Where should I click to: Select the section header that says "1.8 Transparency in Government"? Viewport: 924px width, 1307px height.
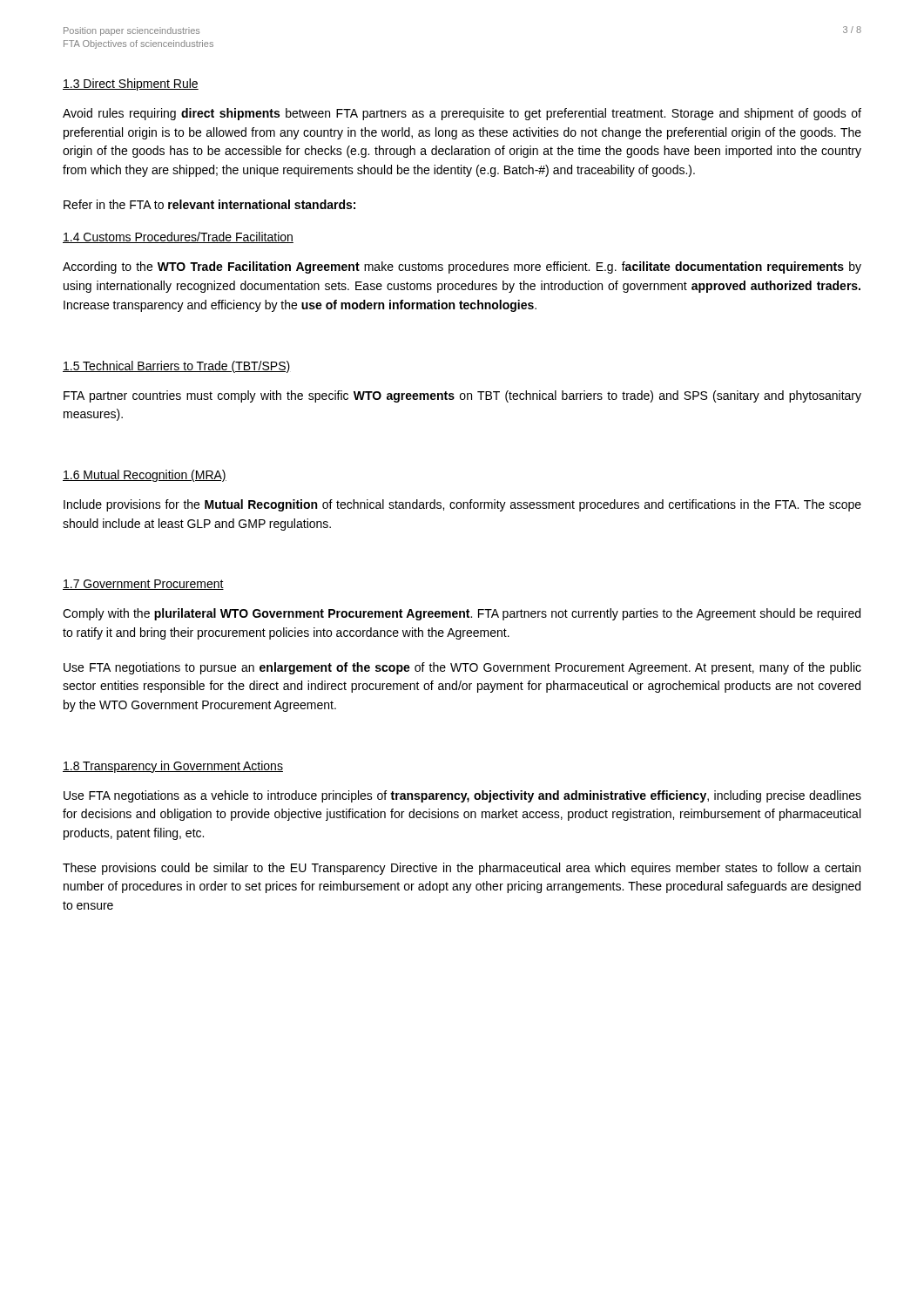[173, 766]
